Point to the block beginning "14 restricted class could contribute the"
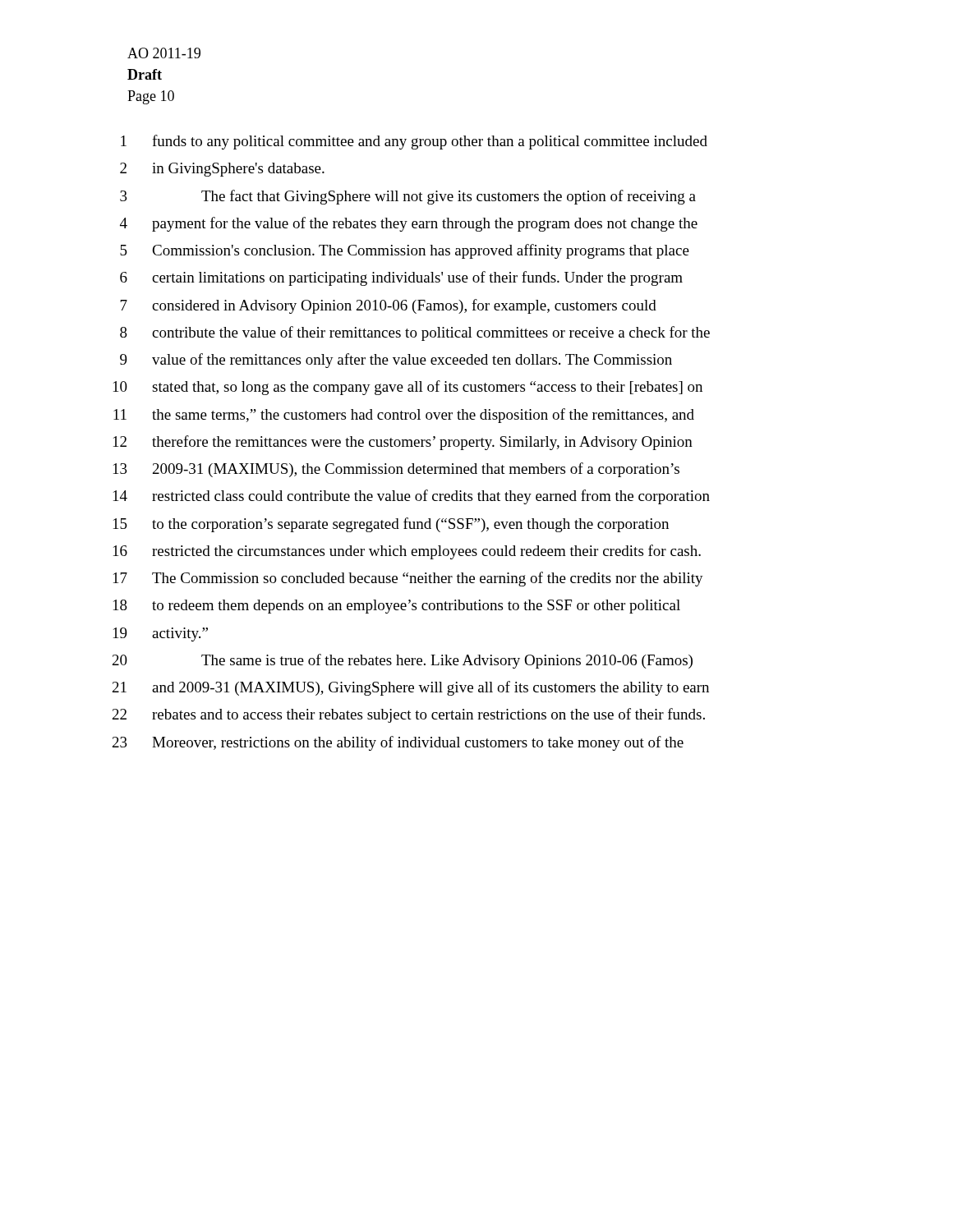This screenshot has height=1232, width=953. (481, 496)
